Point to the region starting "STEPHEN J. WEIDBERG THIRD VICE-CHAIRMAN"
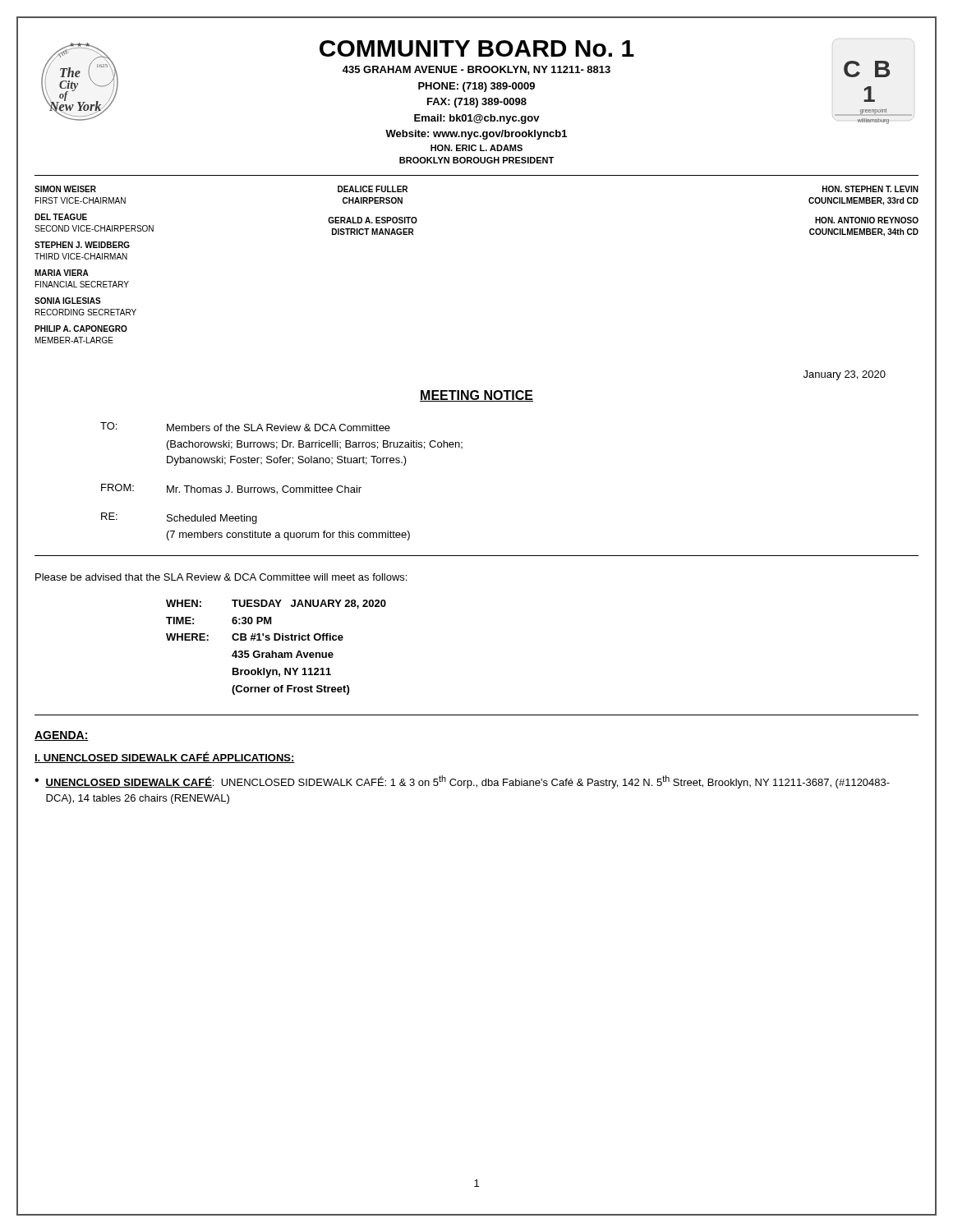This screenshot has height=1232, width=953. [x=108, y=252]
